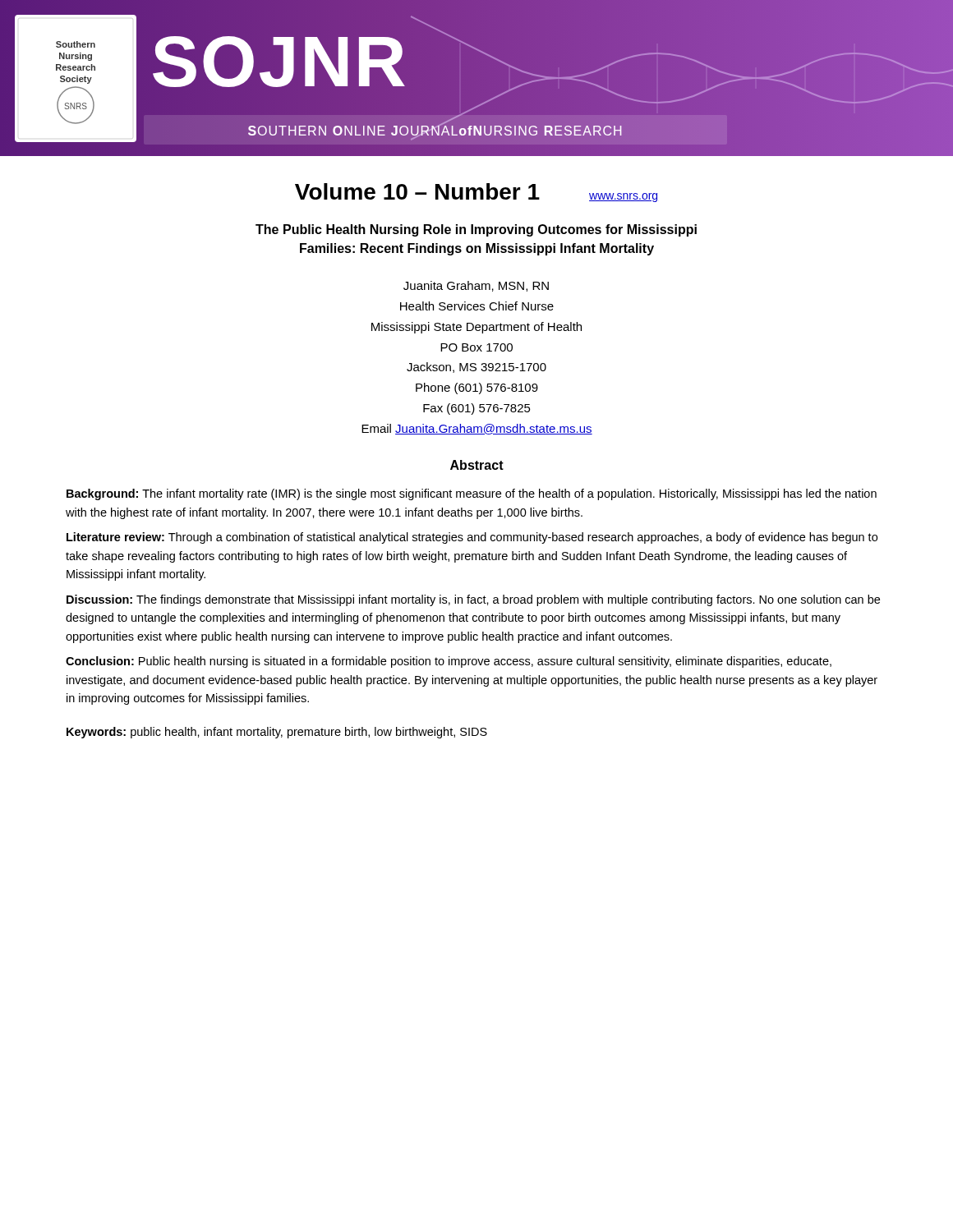
Task: Select the text block that says "Juanita Graham, MSN, RN Health Services Chief Nurse"
Action: pyautogui.click(x=476, y=357)
